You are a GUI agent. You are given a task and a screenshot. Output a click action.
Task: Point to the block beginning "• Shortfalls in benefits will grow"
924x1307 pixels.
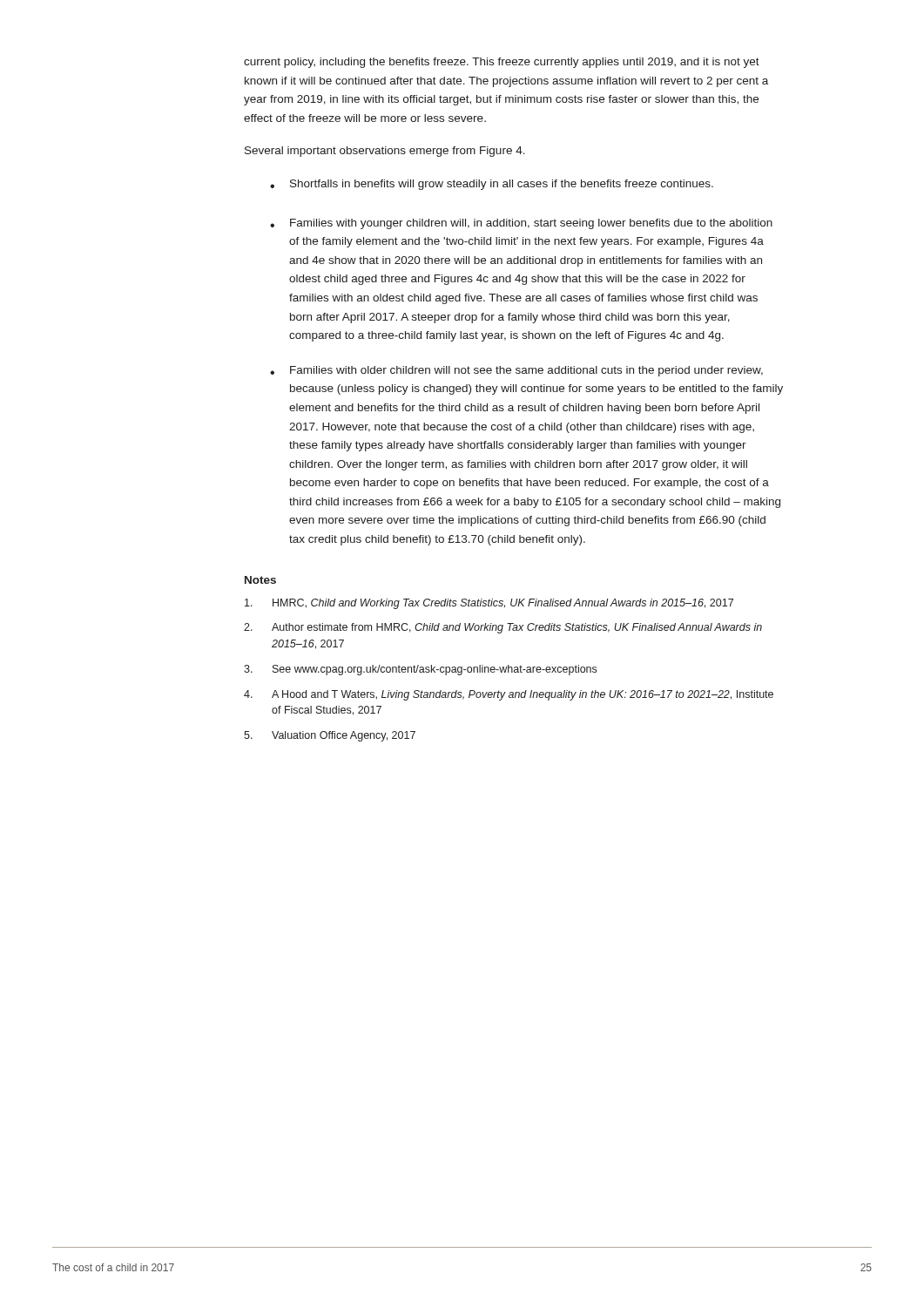527,186
